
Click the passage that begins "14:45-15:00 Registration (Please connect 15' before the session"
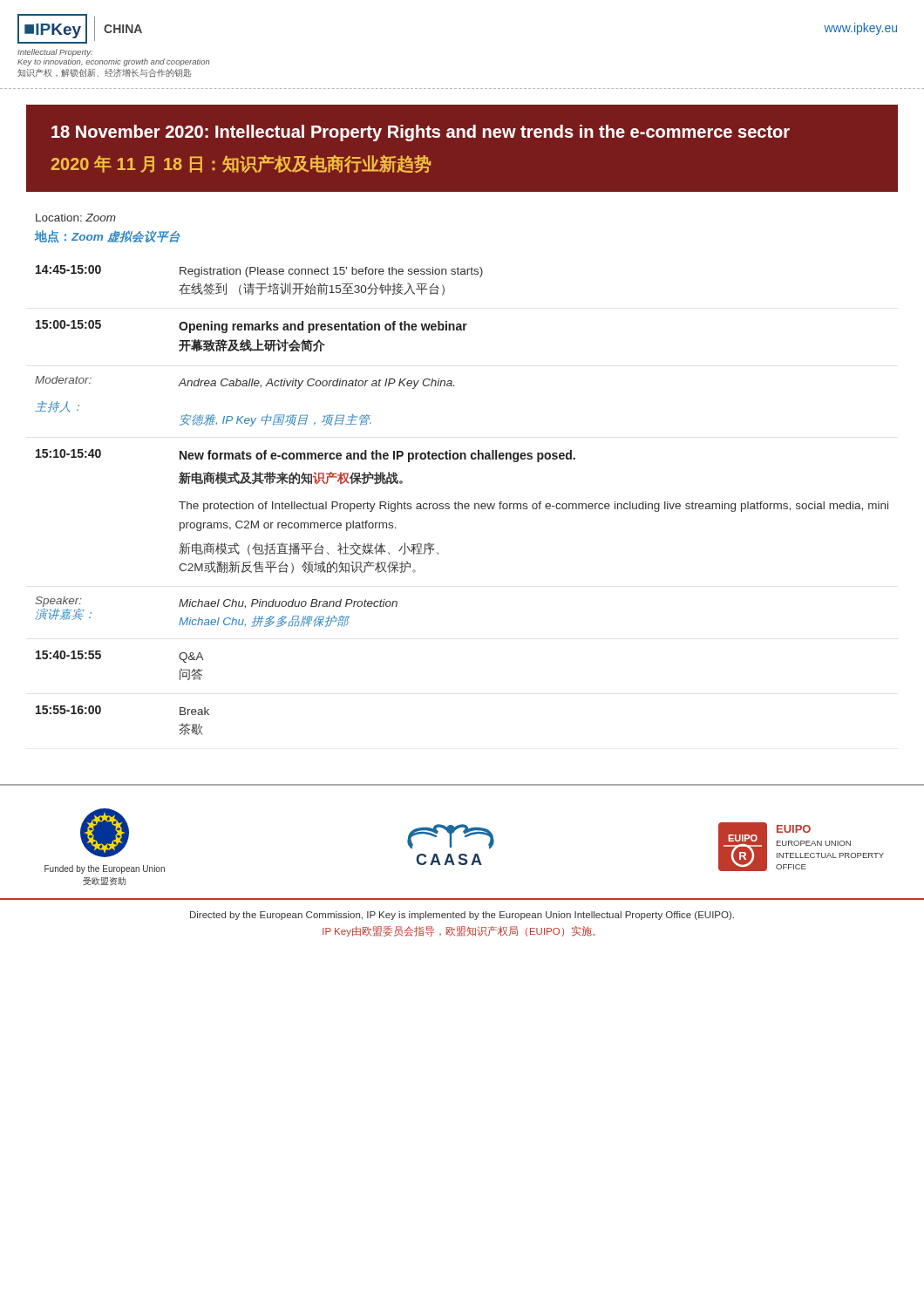click(462, 281)
